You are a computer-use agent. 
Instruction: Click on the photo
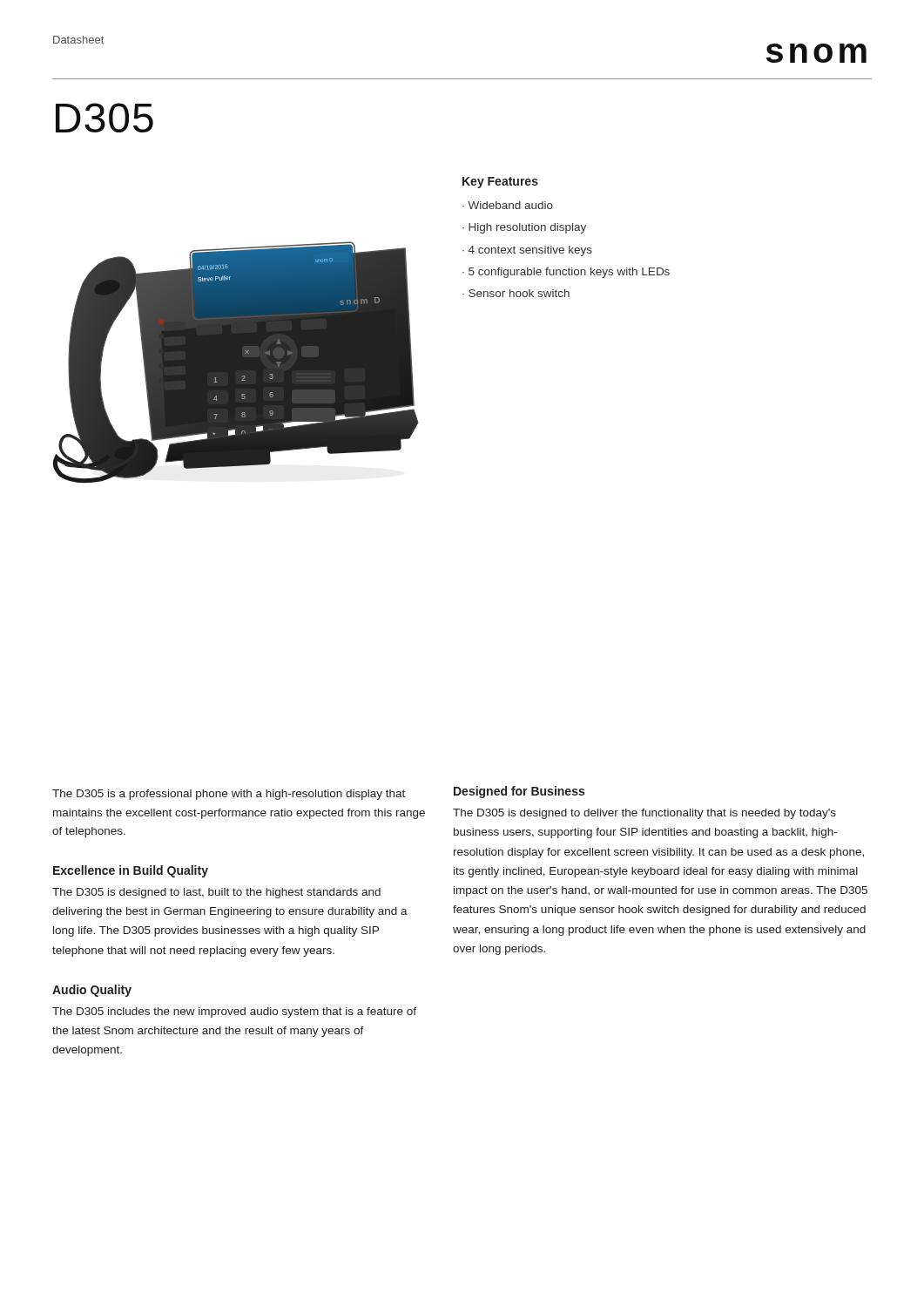pos(244,322)
